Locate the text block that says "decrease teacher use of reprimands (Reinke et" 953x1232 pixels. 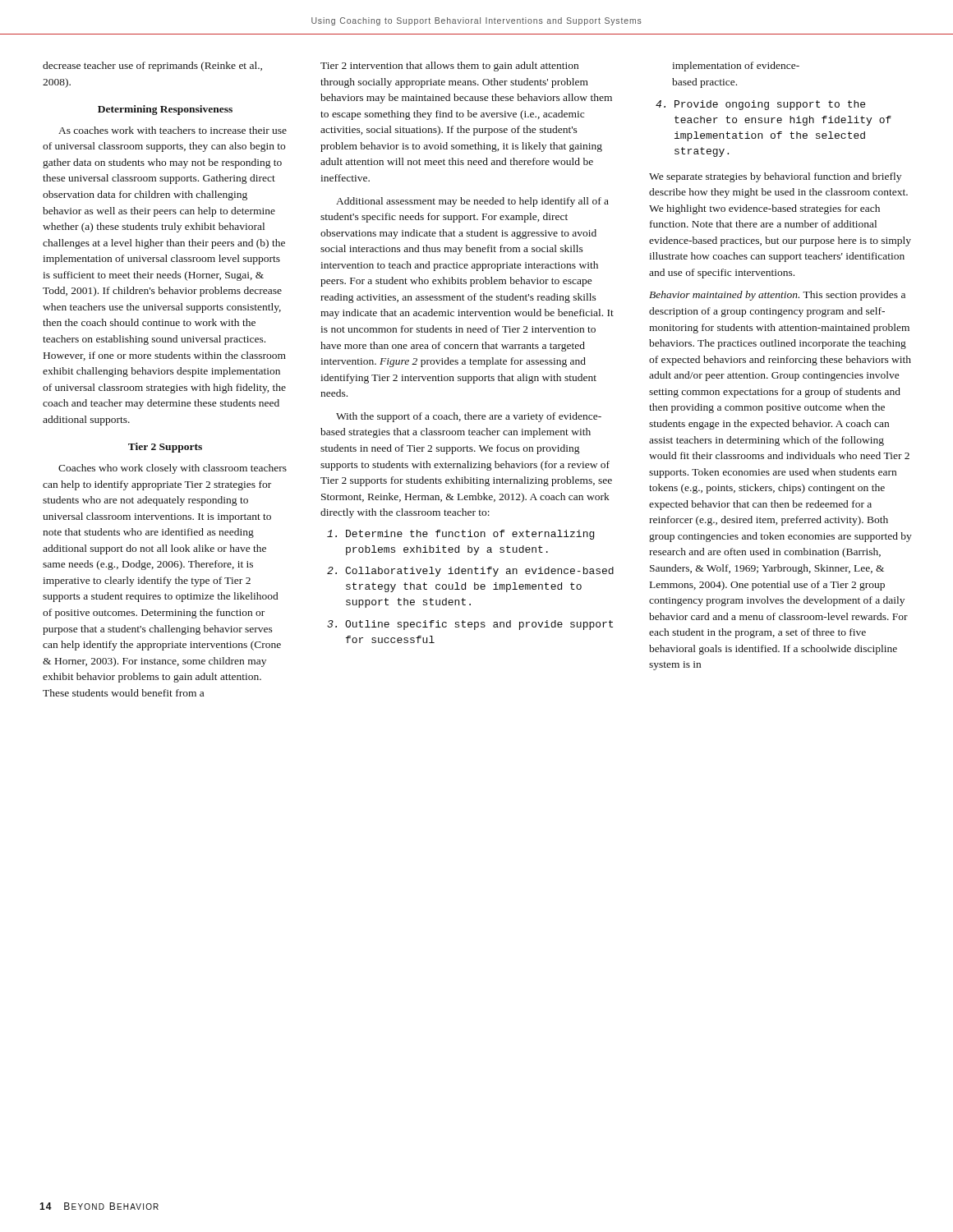165,74
